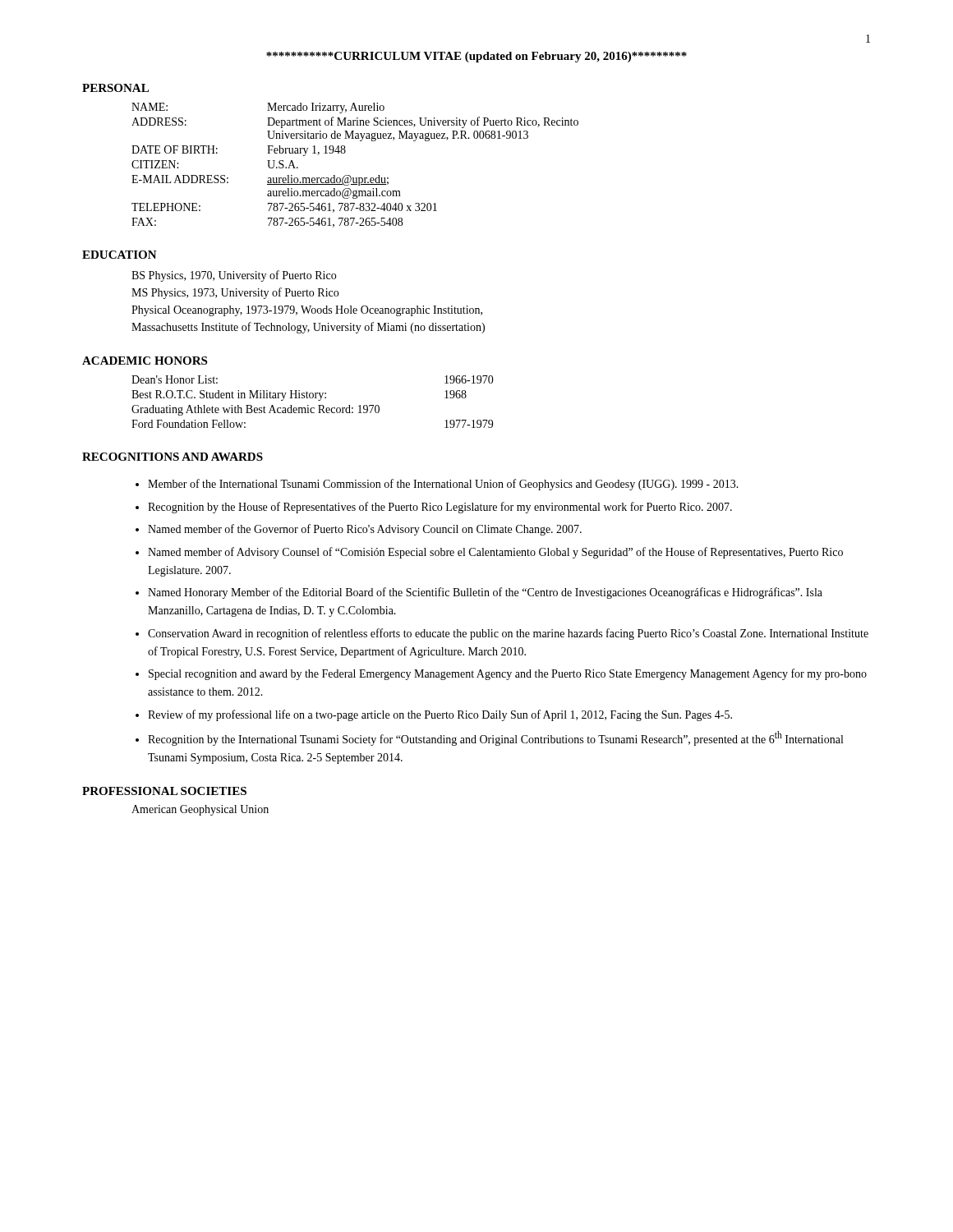Screen dimensions: 1232x953
Task: Point to the block beginning "Member of the International Tsunami Commission"
Action: coord(443,484)
